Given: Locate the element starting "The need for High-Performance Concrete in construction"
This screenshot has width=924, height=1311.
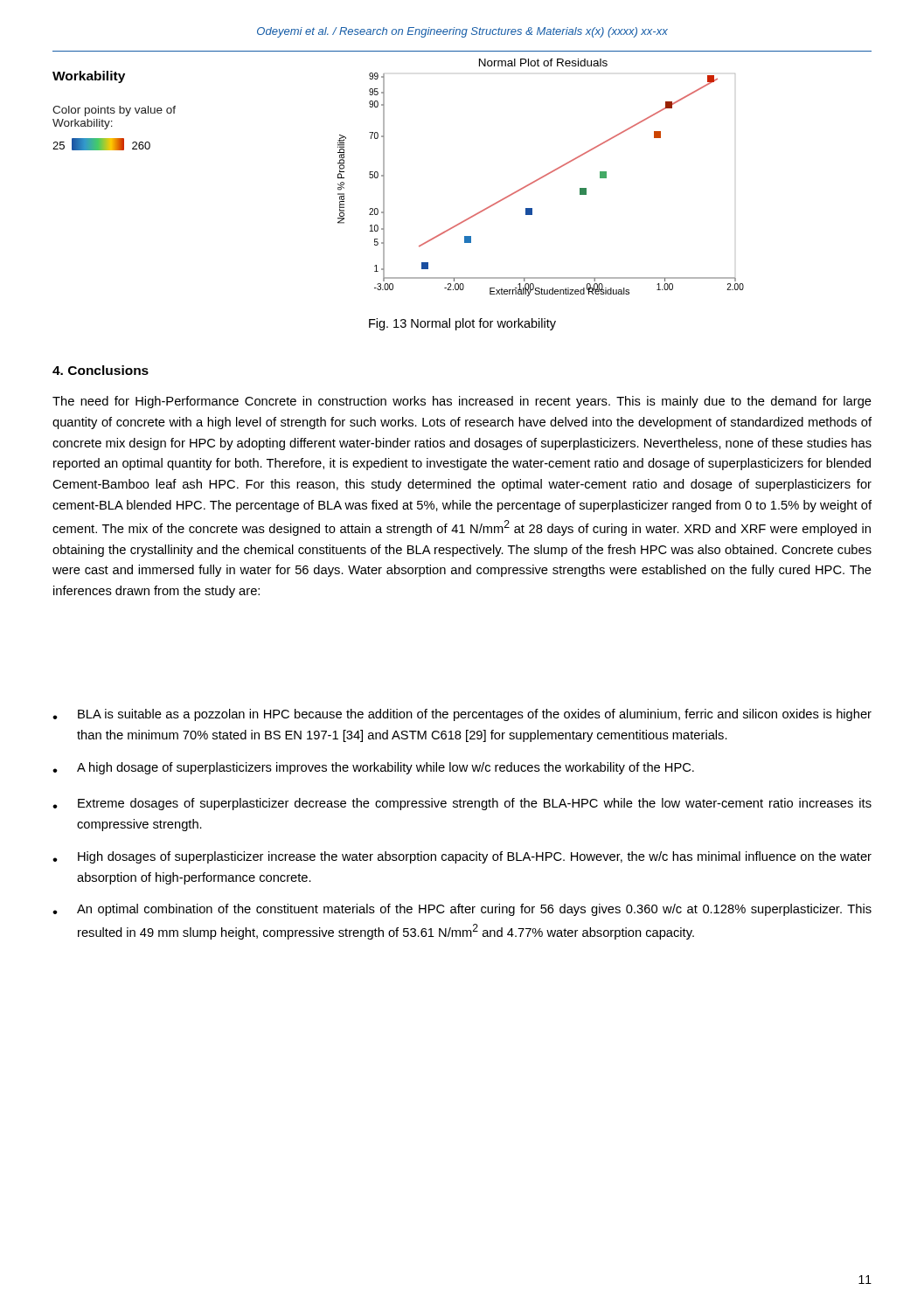Looking at the screenshot, I should [462, 496].
